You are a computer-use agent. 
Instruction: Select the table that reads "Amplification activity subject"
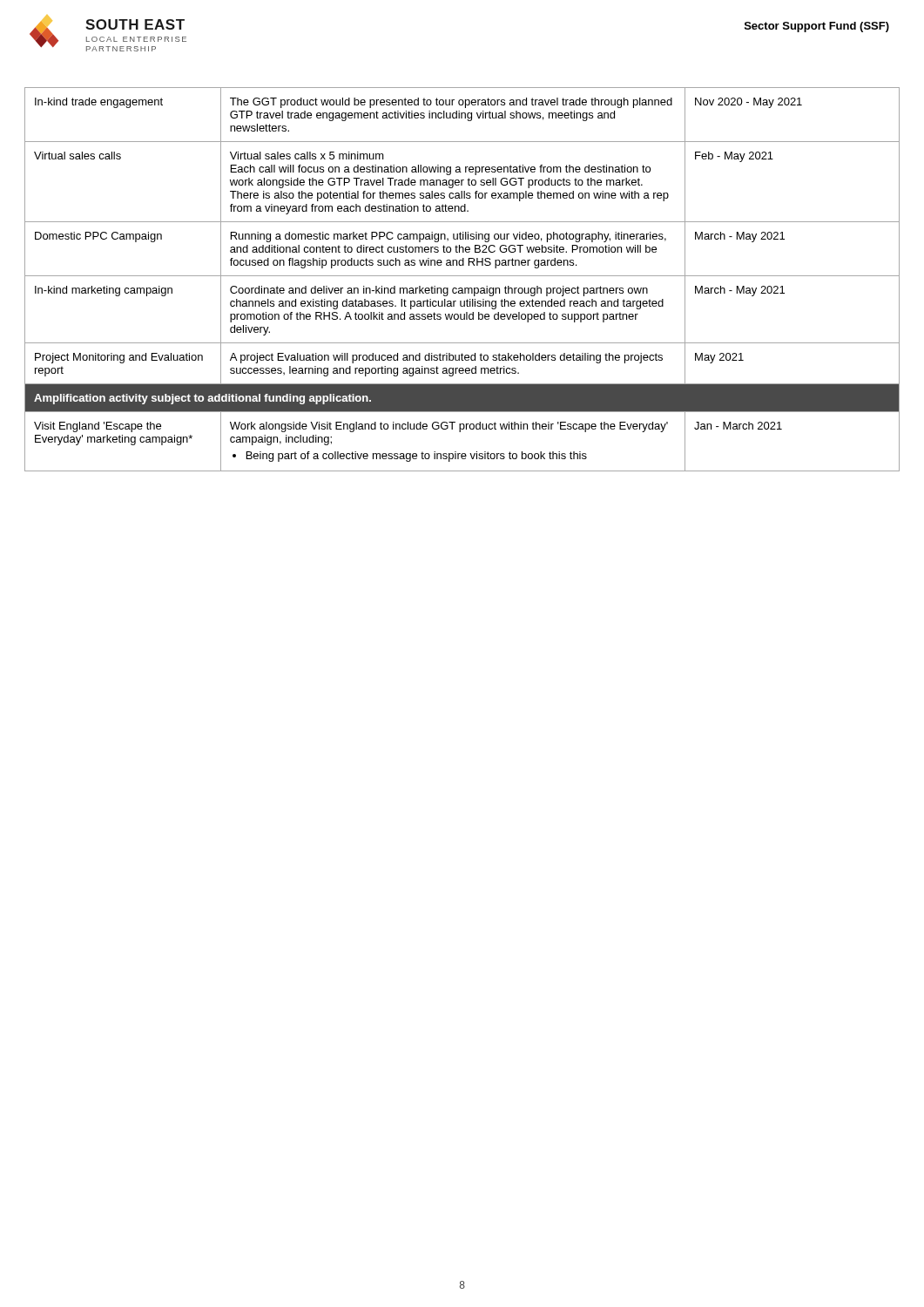click(x=462, y=279)
